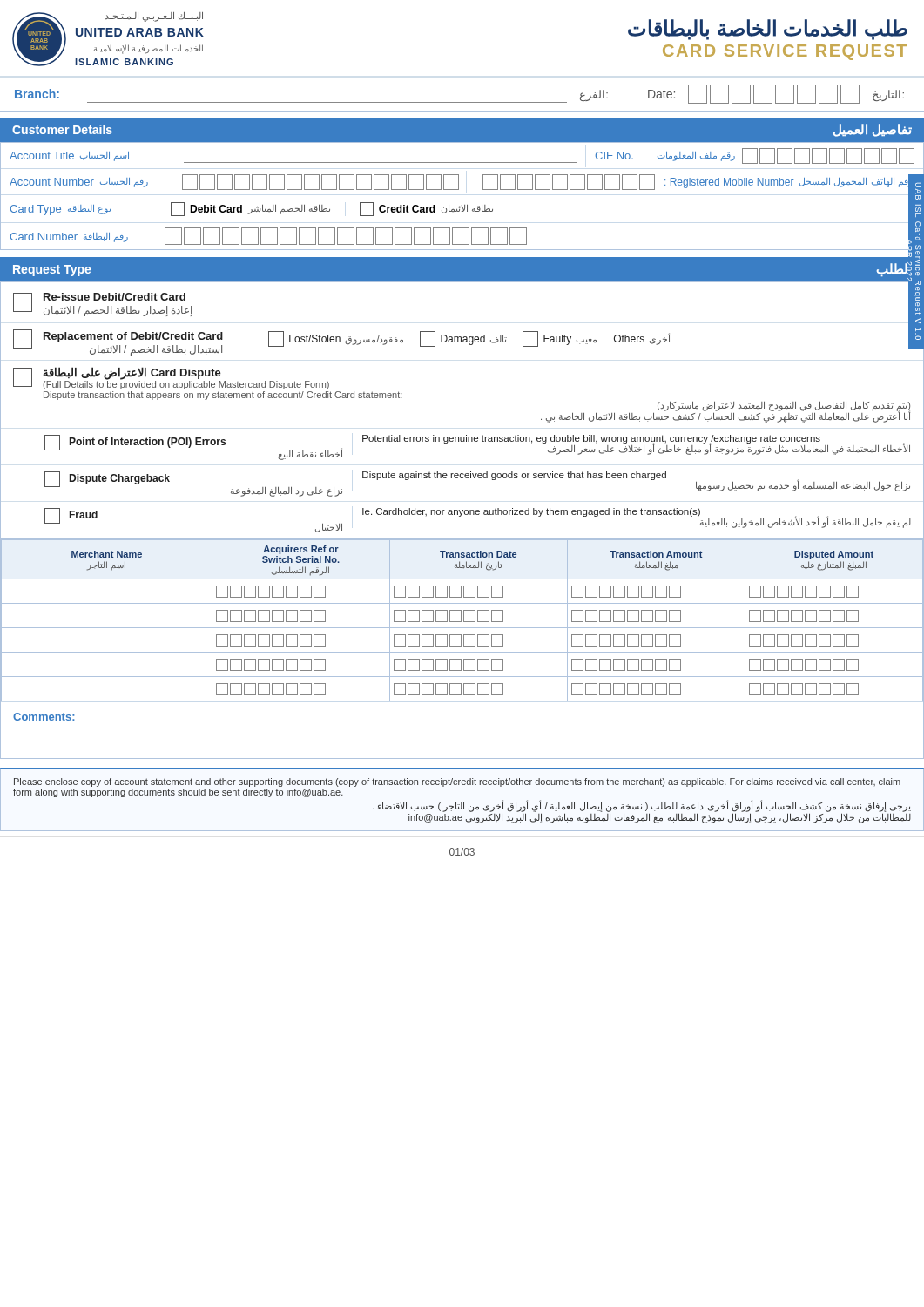The width and height of the screenshot is (924, 1307).
Task: Where is the passage that starts "Re-issue Debit/Credit Card إعادة إصدار بطاقة الخصم"?
Action: [x=103, y=302]
